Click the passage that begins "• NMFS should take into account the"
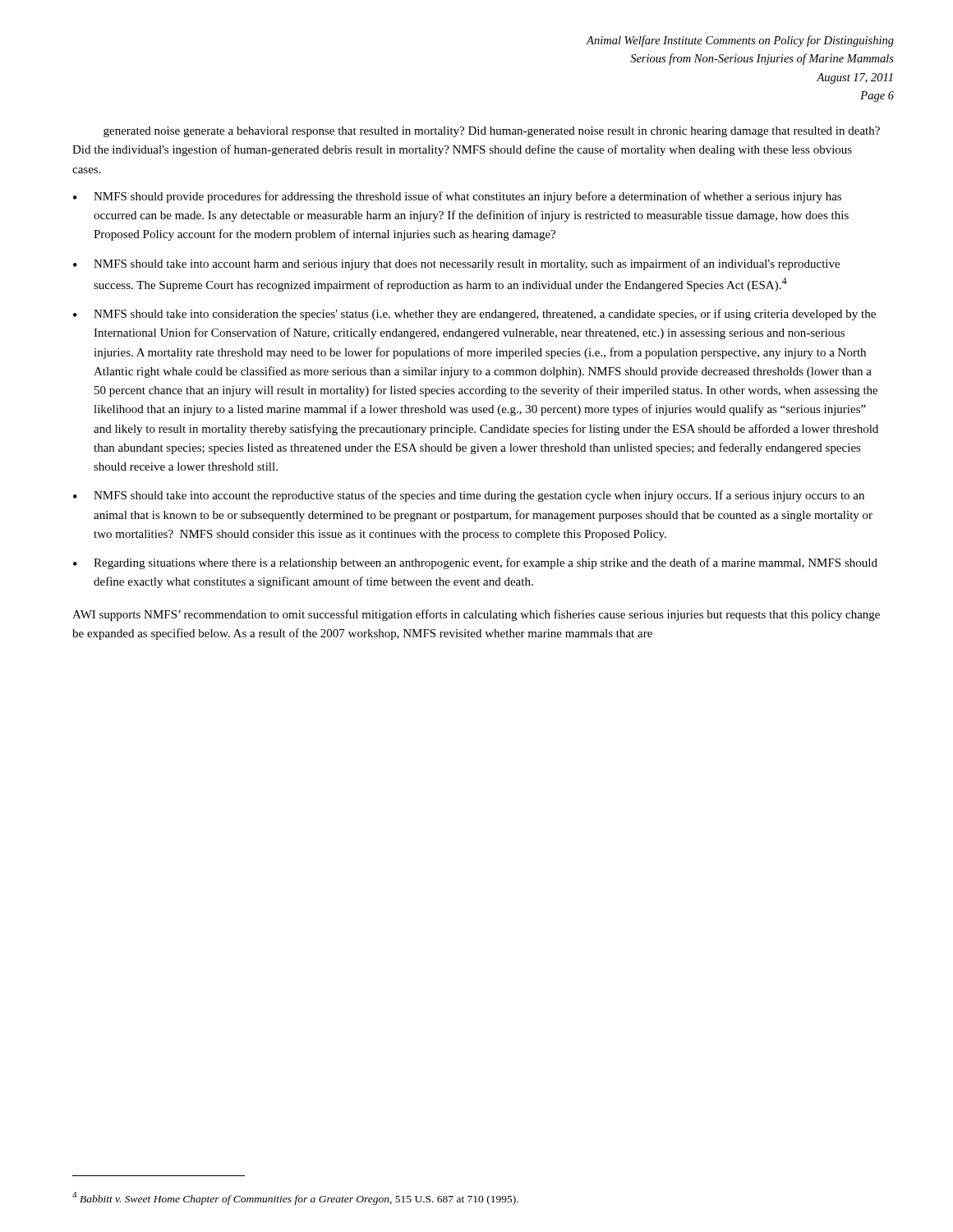The width and height of the screenshot is (953, 1232). pyautogui.click(x=476, y=515)
